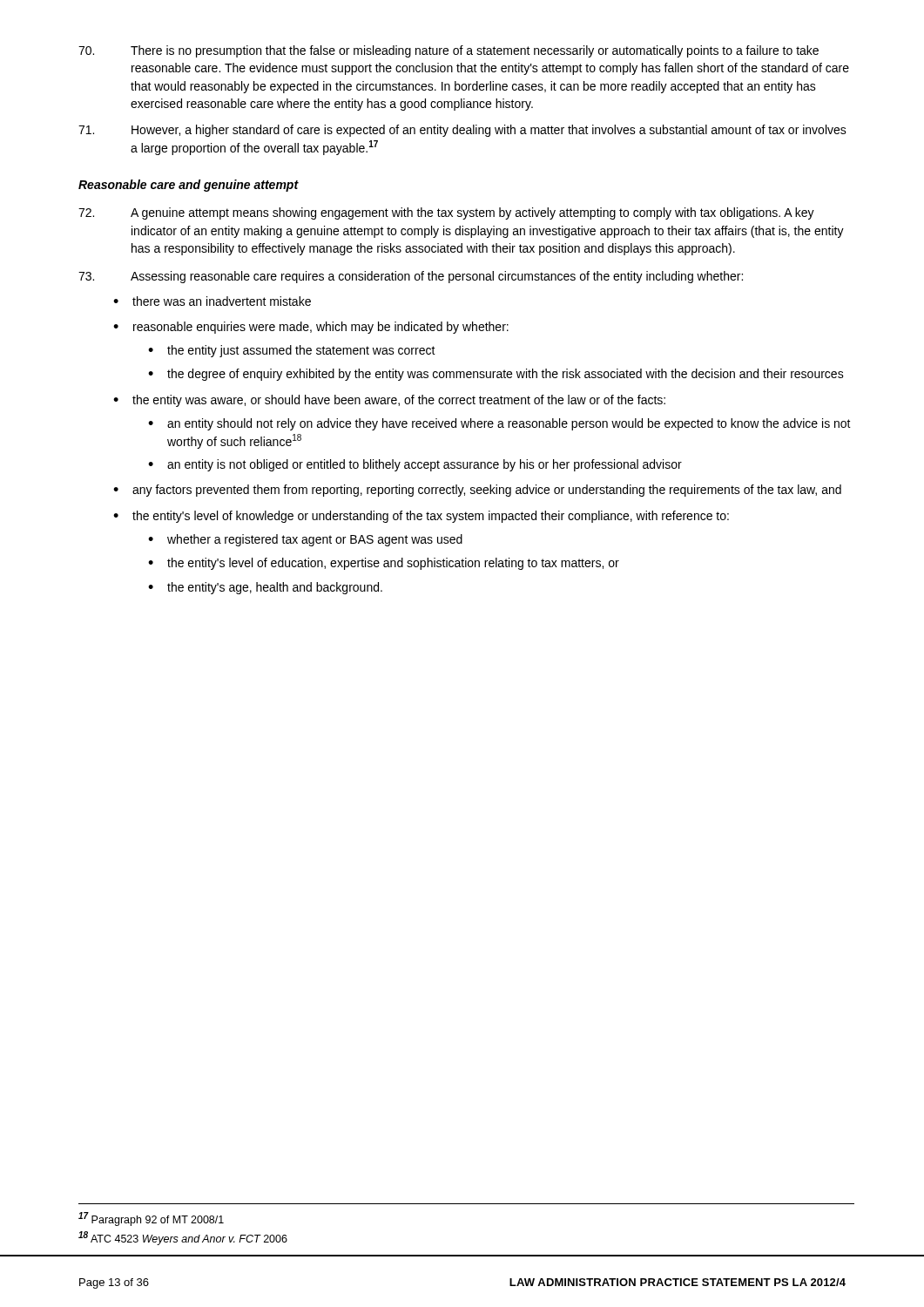
Task: Locate the list item that says "• reasonable enquiries were made,"
Action: pos(484,328)
